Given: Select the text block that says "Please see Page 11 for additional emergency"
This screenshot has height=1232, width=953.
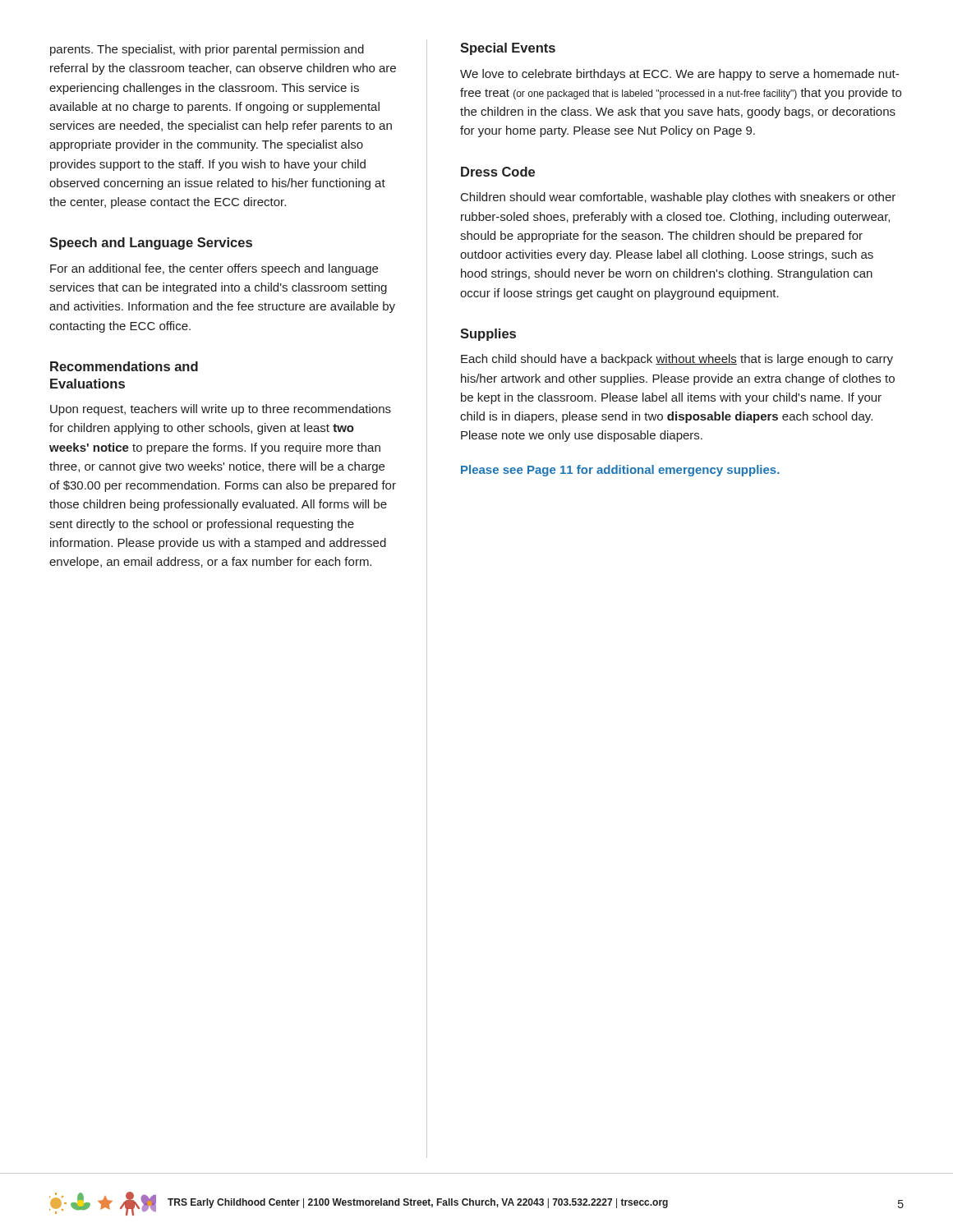Looking at the screenshot, I should [620, 469].
